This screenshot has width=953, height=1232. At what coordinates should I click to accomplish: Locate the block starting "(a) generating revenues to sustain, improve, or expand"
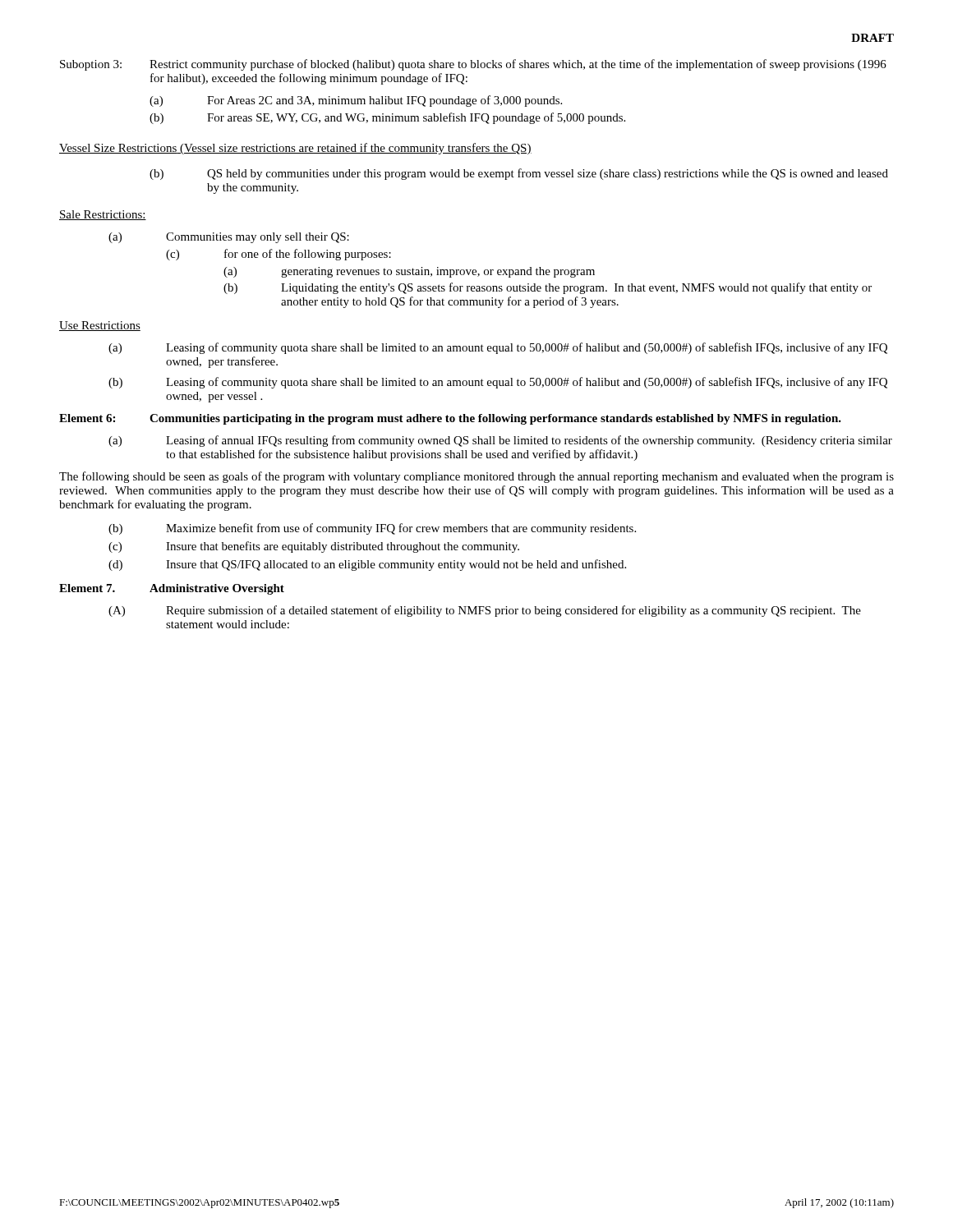pyautogui.click(x=559, y=271)
